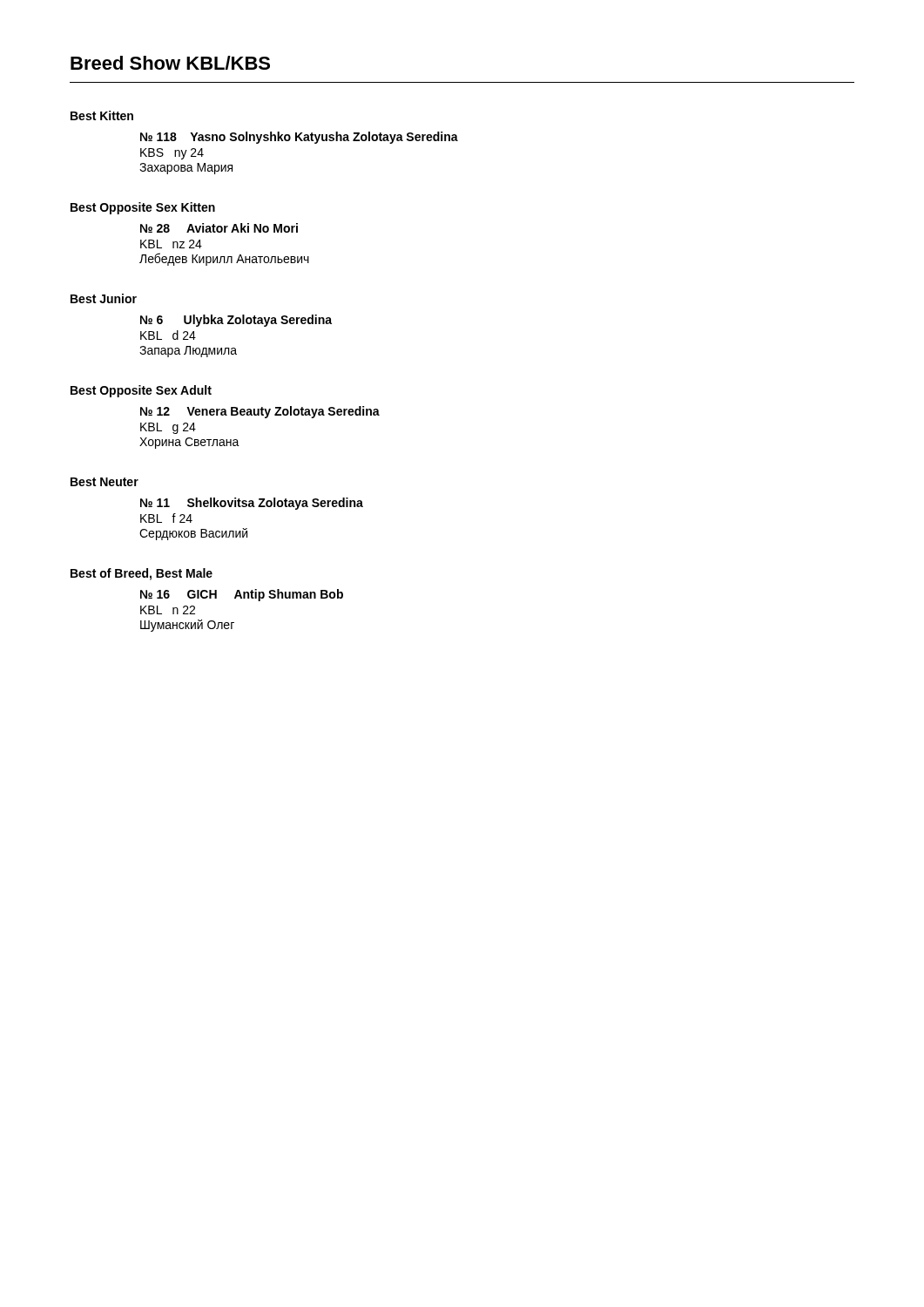Image resolution: width=924 pixels, height=1307 pixels.
Task: Locate the text "Best Neuter"
Action: 104,482
